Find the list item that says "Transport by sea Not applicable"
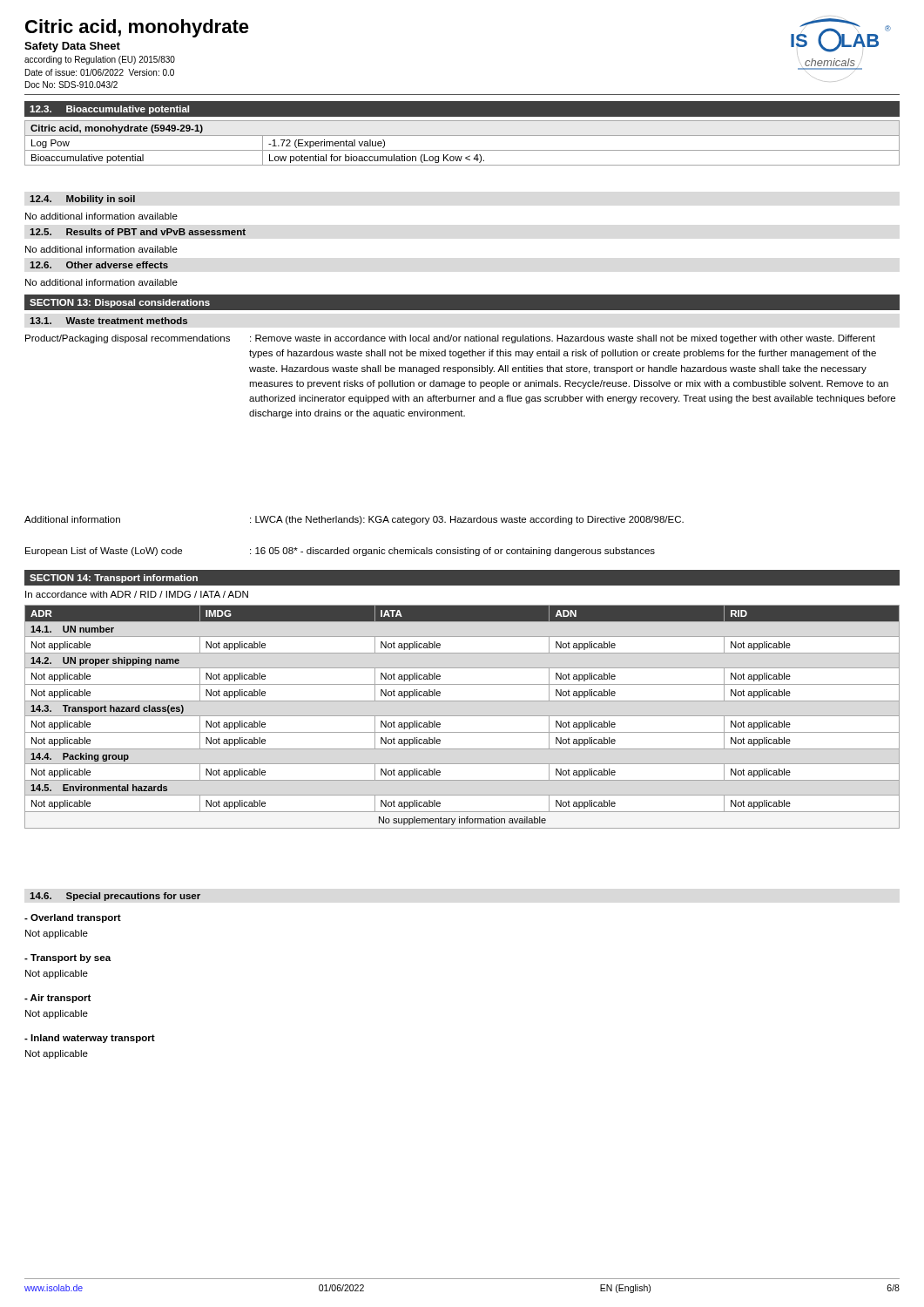Image resolution: width=924 pixels, height=1307 pixels. coord(68,966)
